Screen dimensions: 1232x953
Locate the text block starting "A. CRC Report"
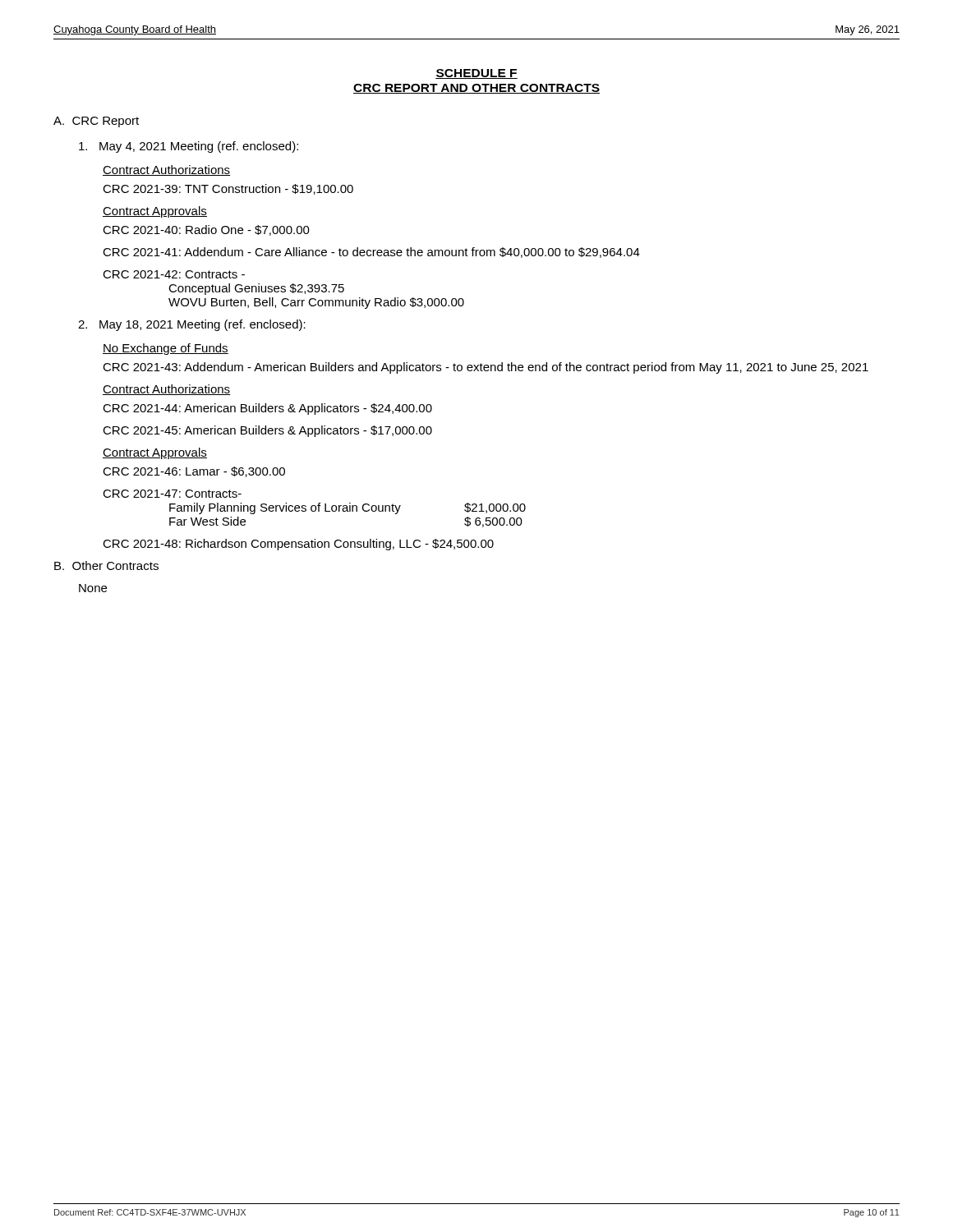[x=96, y=120]
